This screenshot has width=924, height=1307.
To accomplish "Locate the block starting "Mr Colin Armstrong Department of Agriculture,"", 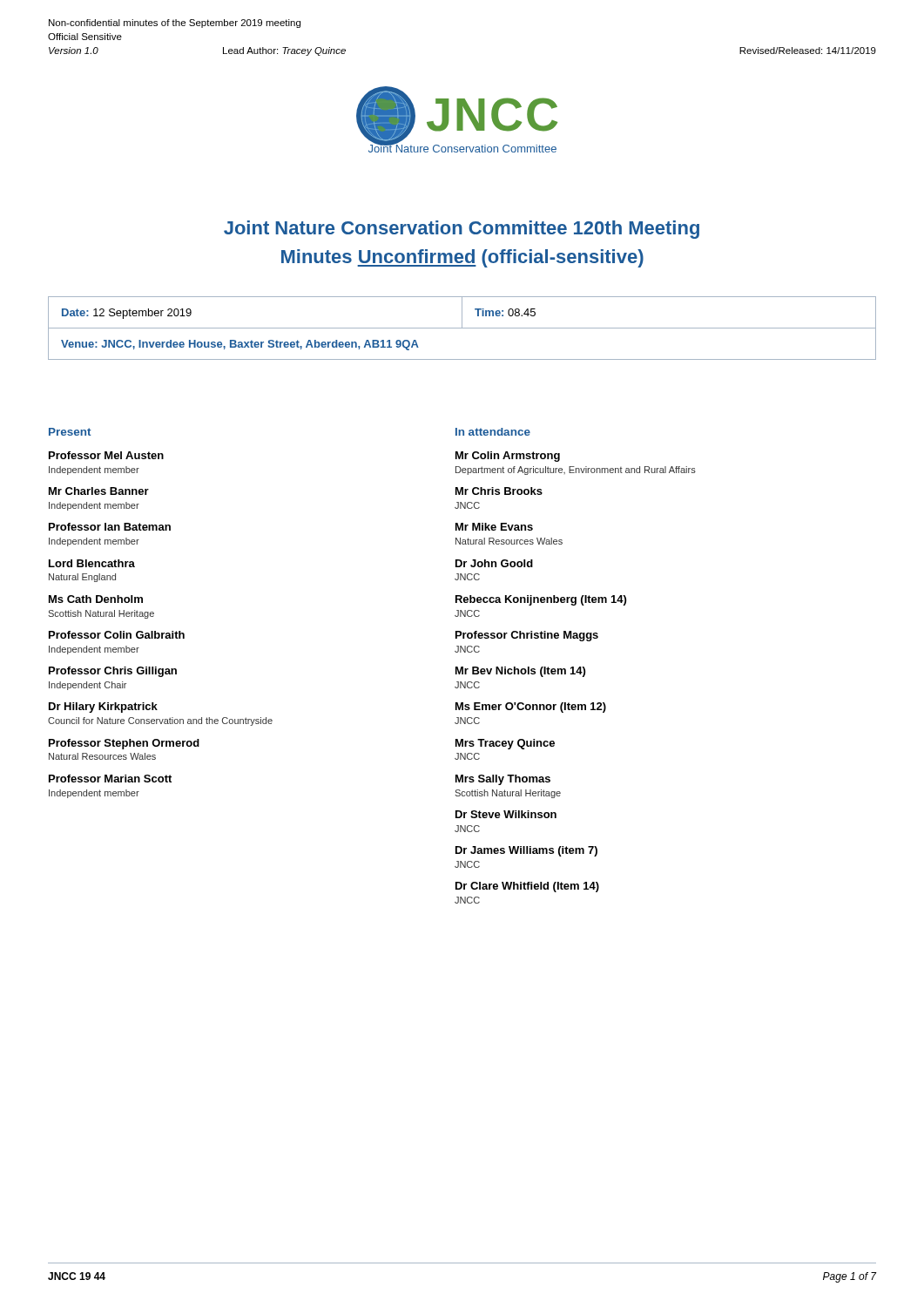I will (x=665, y=462).
